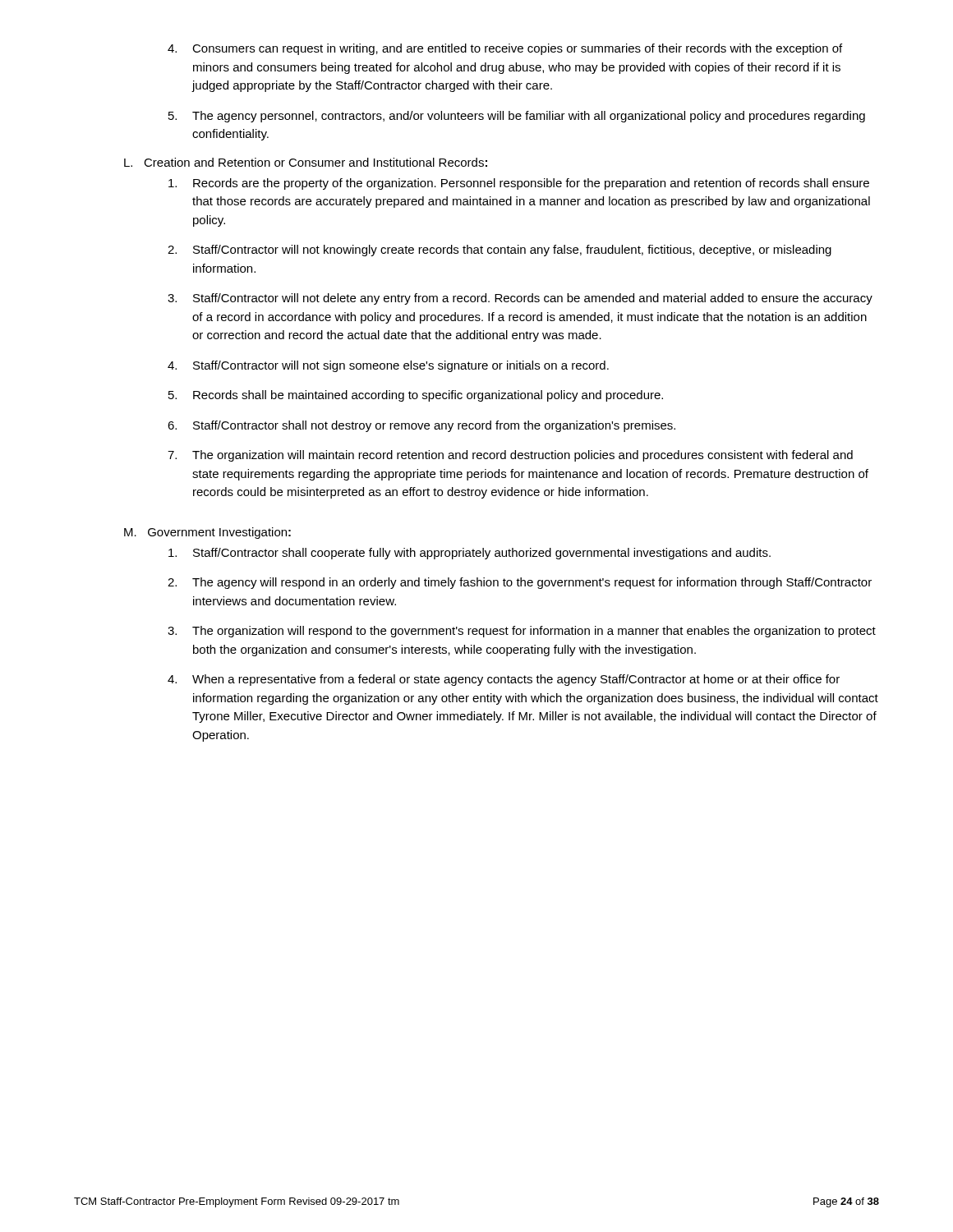Viewport: 953px width, 1232px height.
Task: Click on the text block starting "7. The organization will maintain"
Action: (x=523, y=474)
